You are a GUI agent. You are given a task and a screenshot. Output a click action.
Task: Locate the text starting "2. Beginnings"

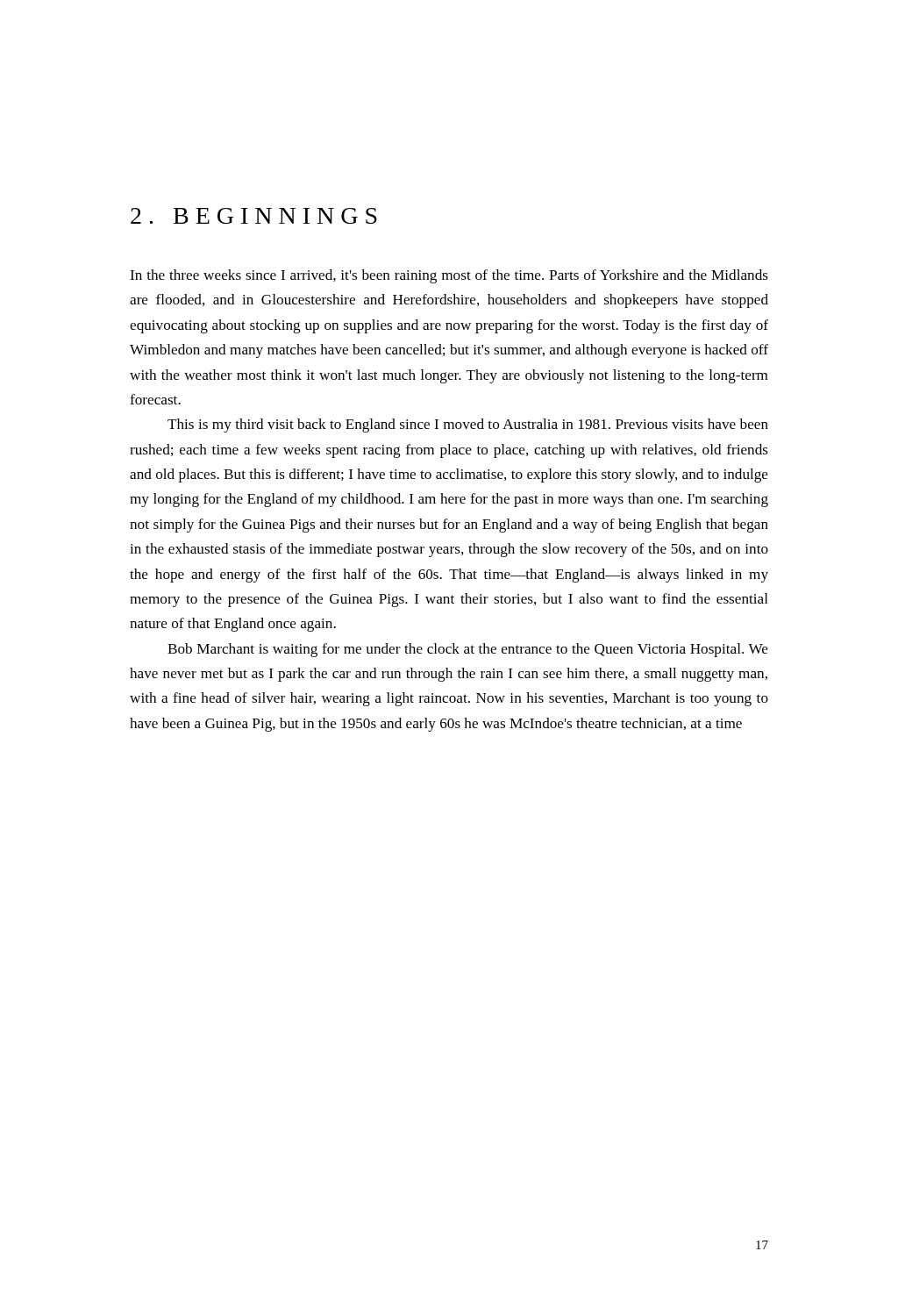pyautogui.click(x=257, y=215)
